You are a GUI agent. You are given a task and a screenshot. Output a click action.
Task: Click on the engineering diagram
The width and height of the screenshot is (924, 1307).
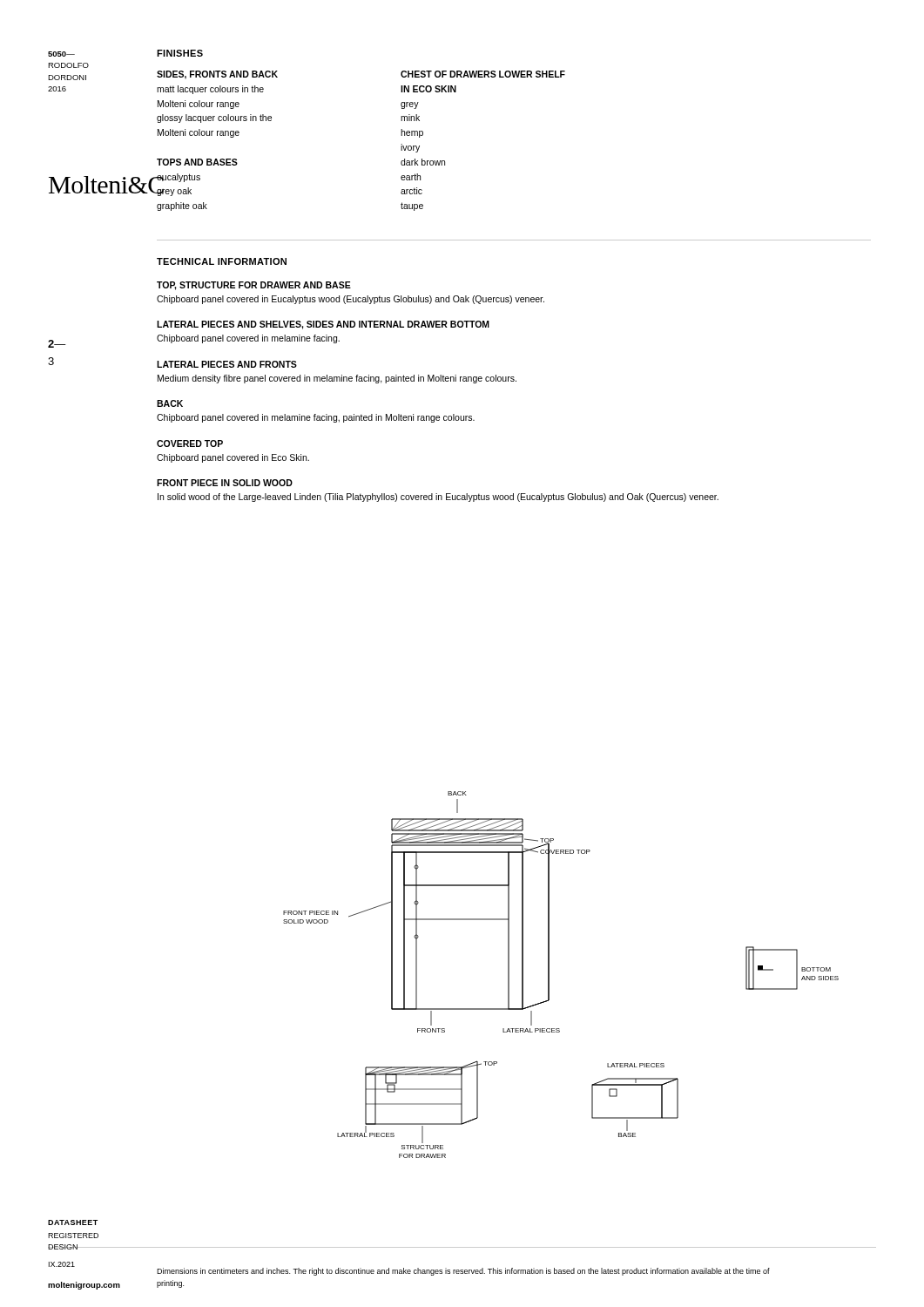496,972
